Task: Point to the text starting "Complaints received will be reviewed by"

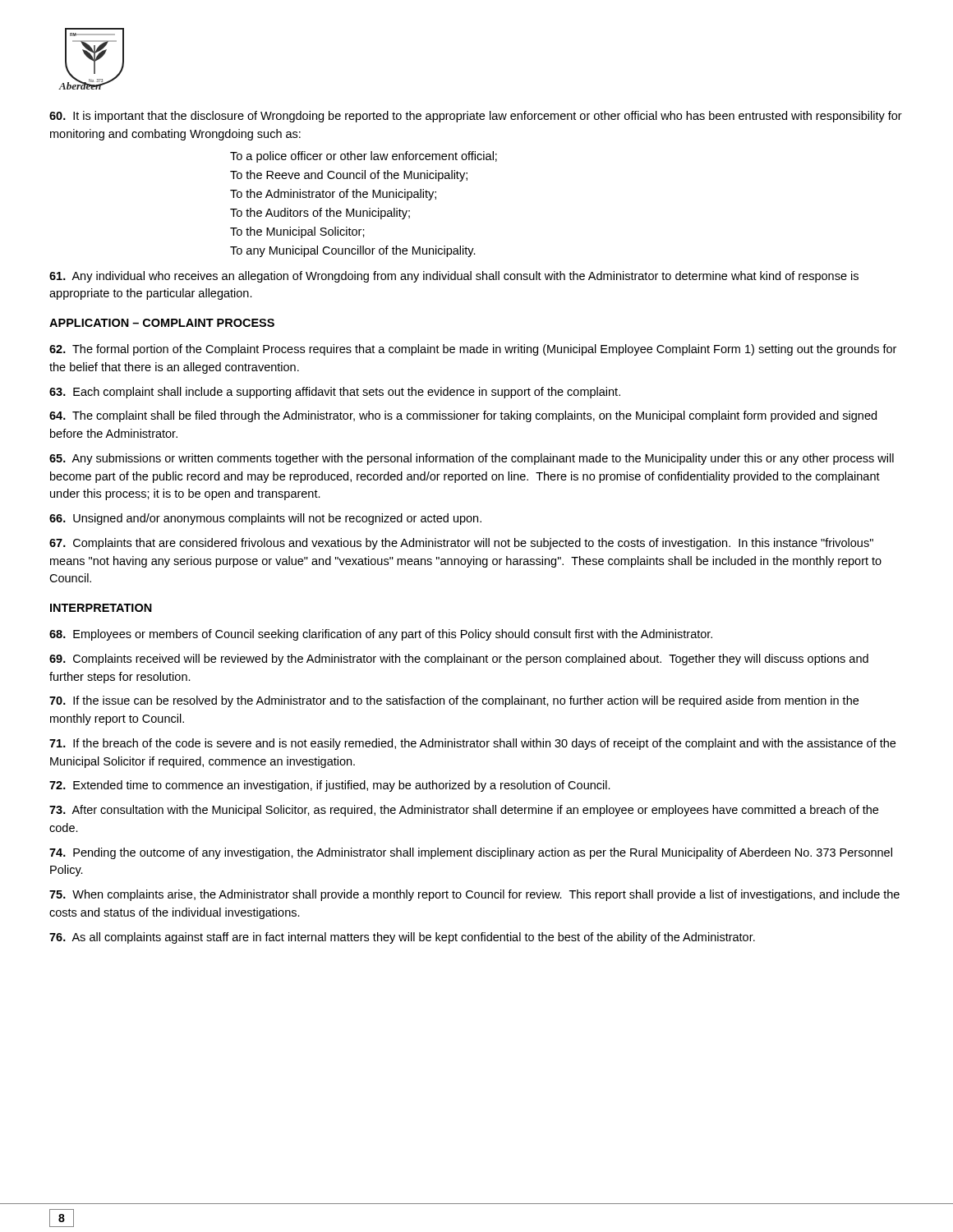Action: [459, 667]
